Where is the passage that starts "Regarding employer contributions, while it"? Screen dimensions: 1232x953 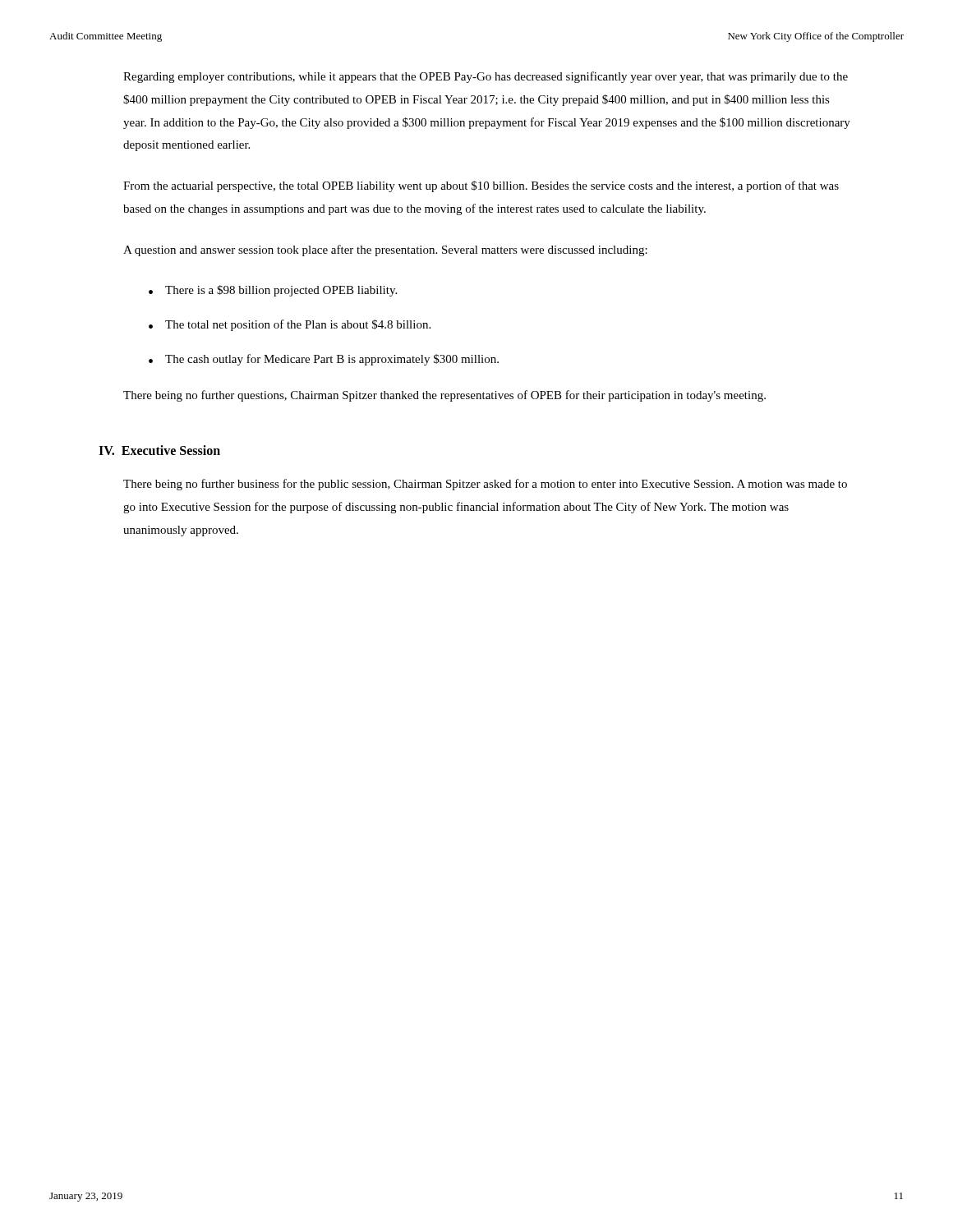coord(487,111)
